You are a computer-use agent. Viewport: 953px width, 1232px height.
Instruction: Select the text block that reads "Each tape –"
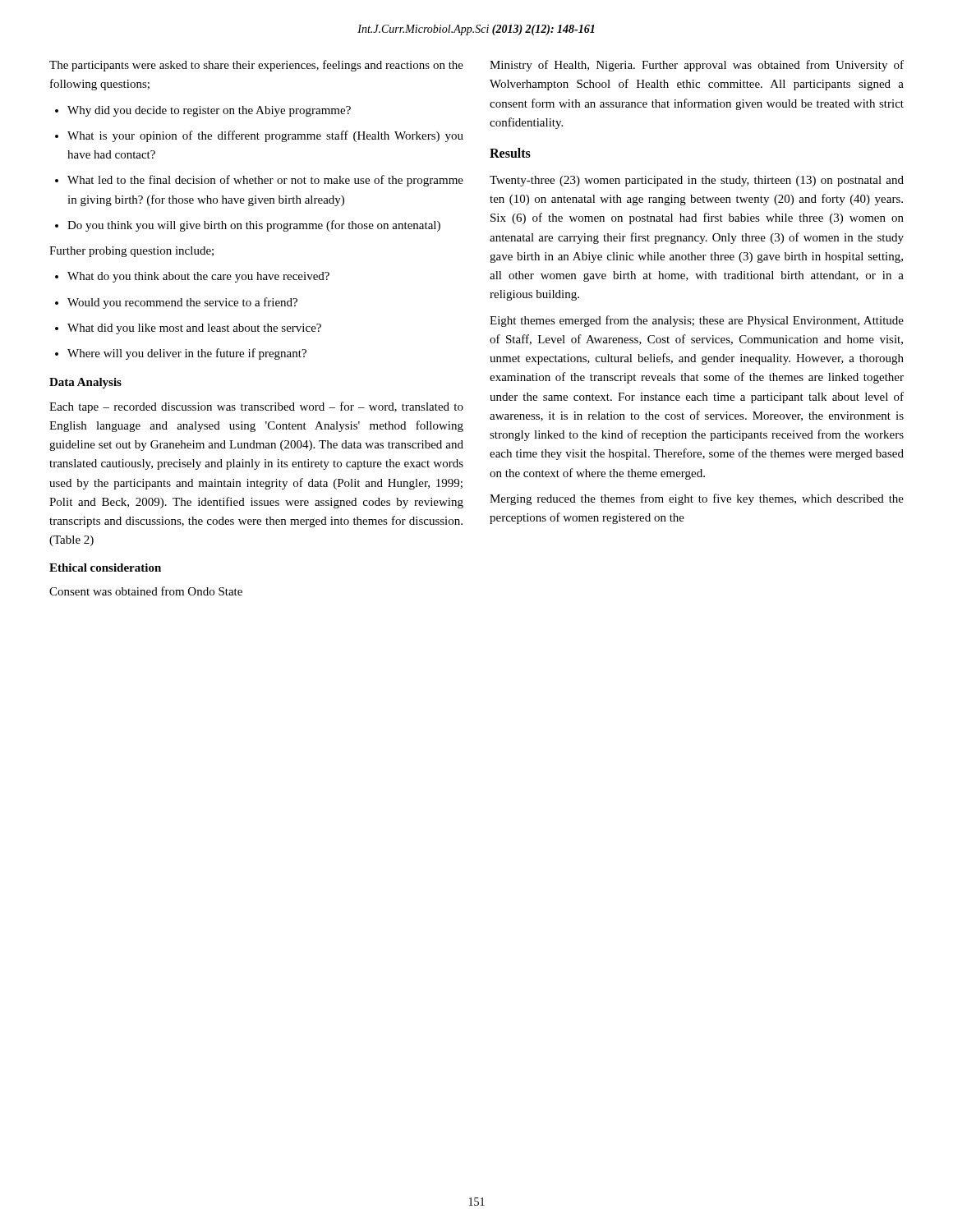[256, 473]
